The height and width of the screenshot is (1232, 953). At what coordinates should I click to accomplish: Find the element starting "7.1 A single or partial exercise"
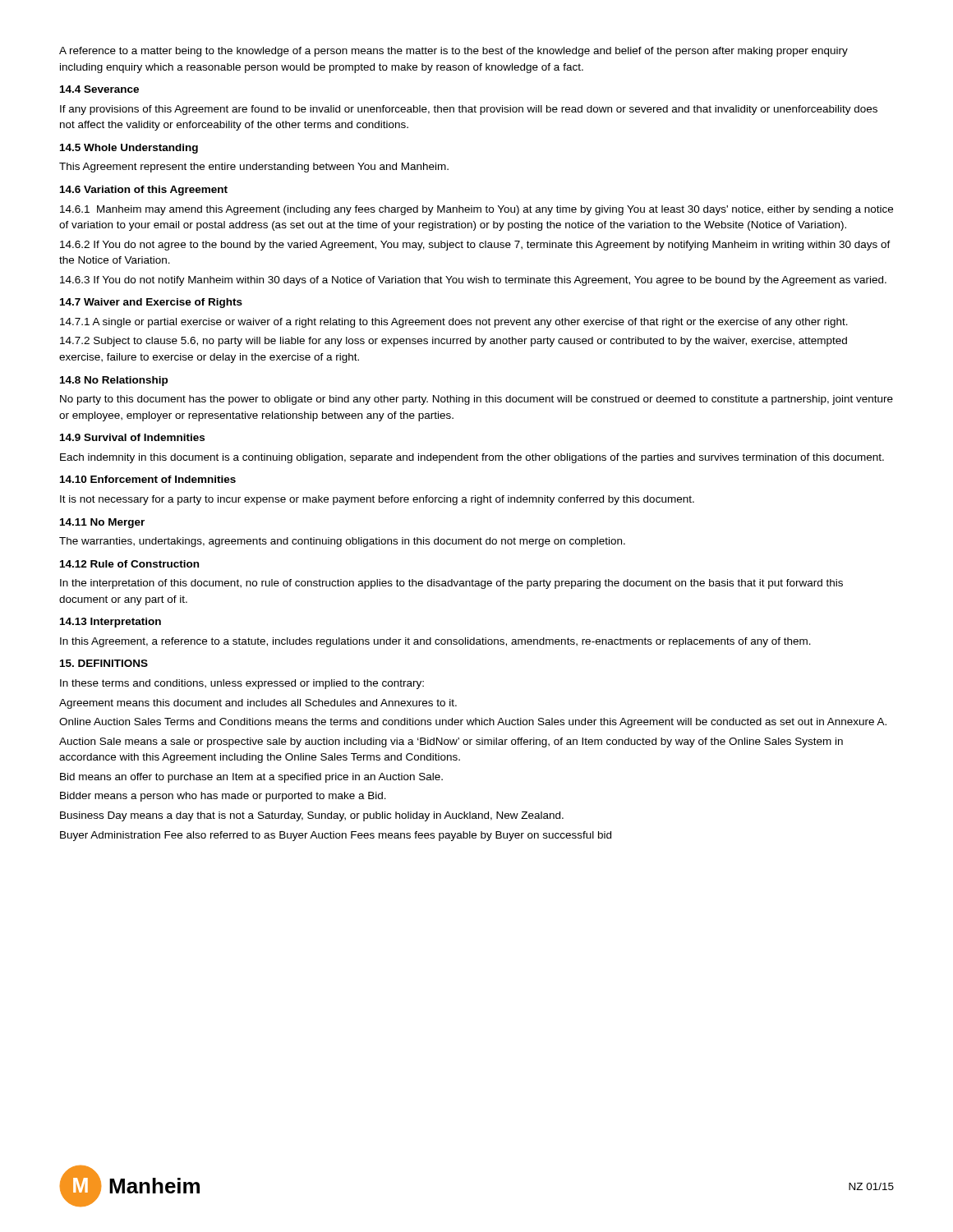(454, 321)
